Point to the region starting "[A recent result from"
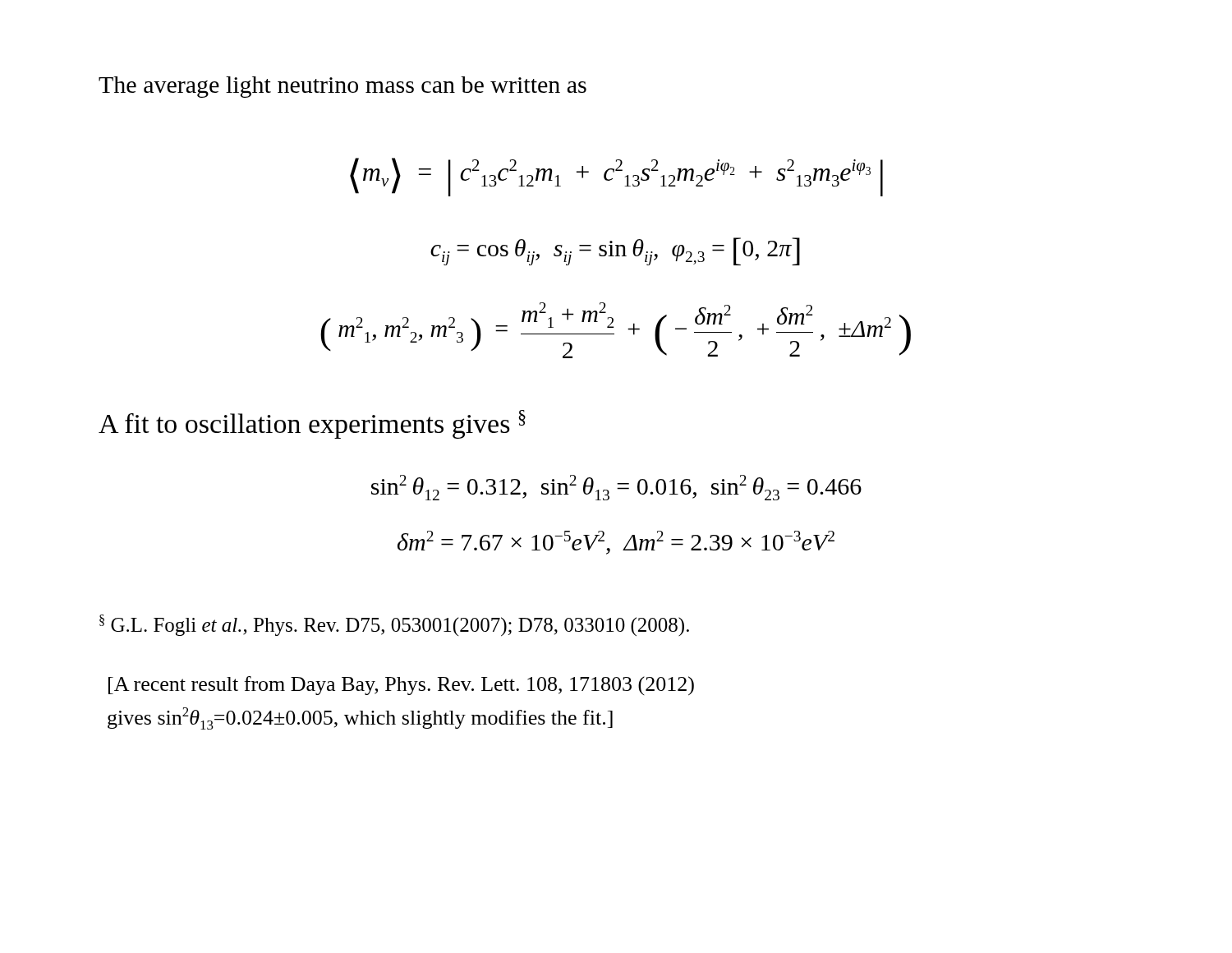This screenshot has height=953, width=1232. pos(401,703)
